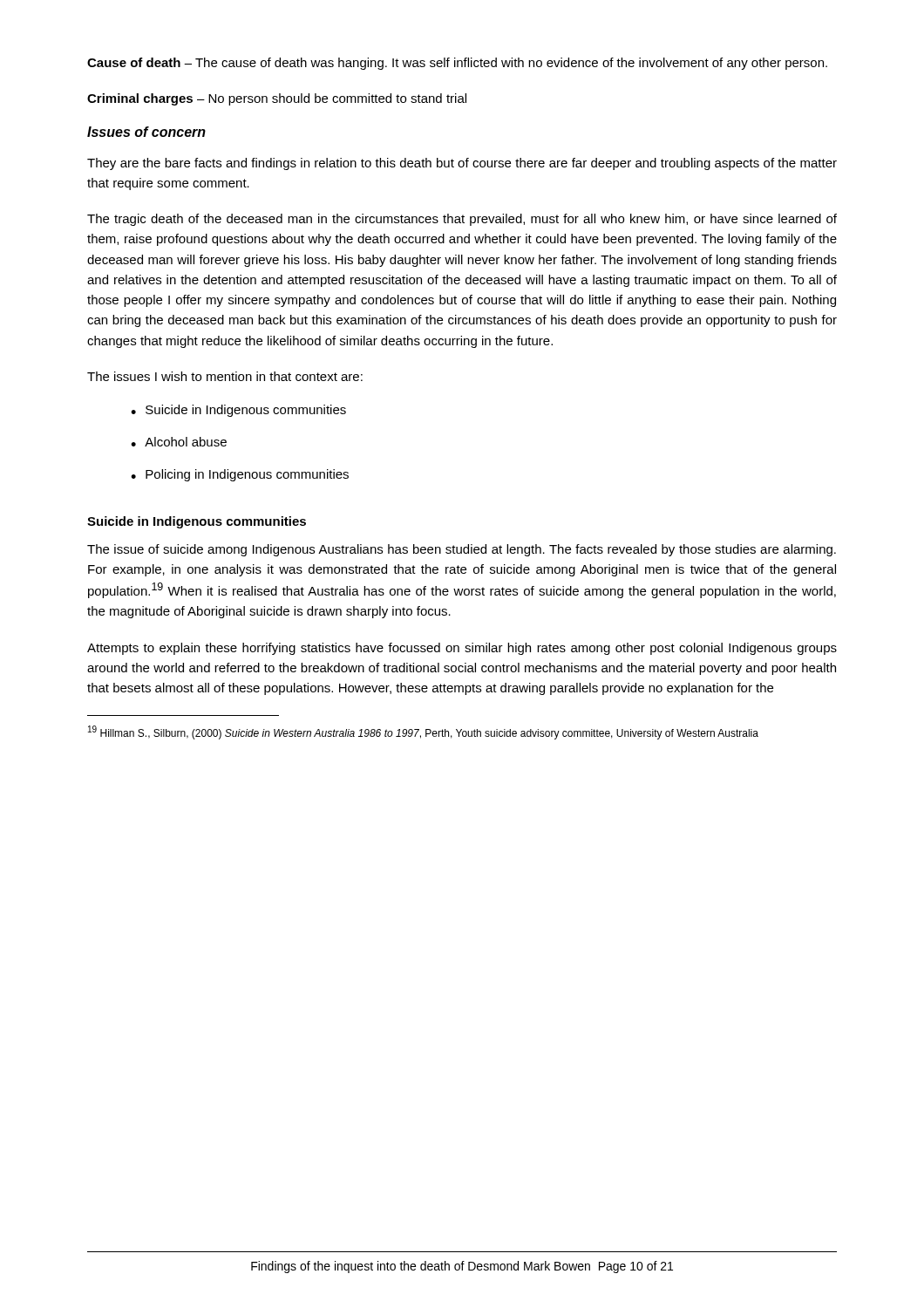Click on the text block with the text "The tragic death of the deceased man in"
Screen dimensions: 1308x924
462,279
